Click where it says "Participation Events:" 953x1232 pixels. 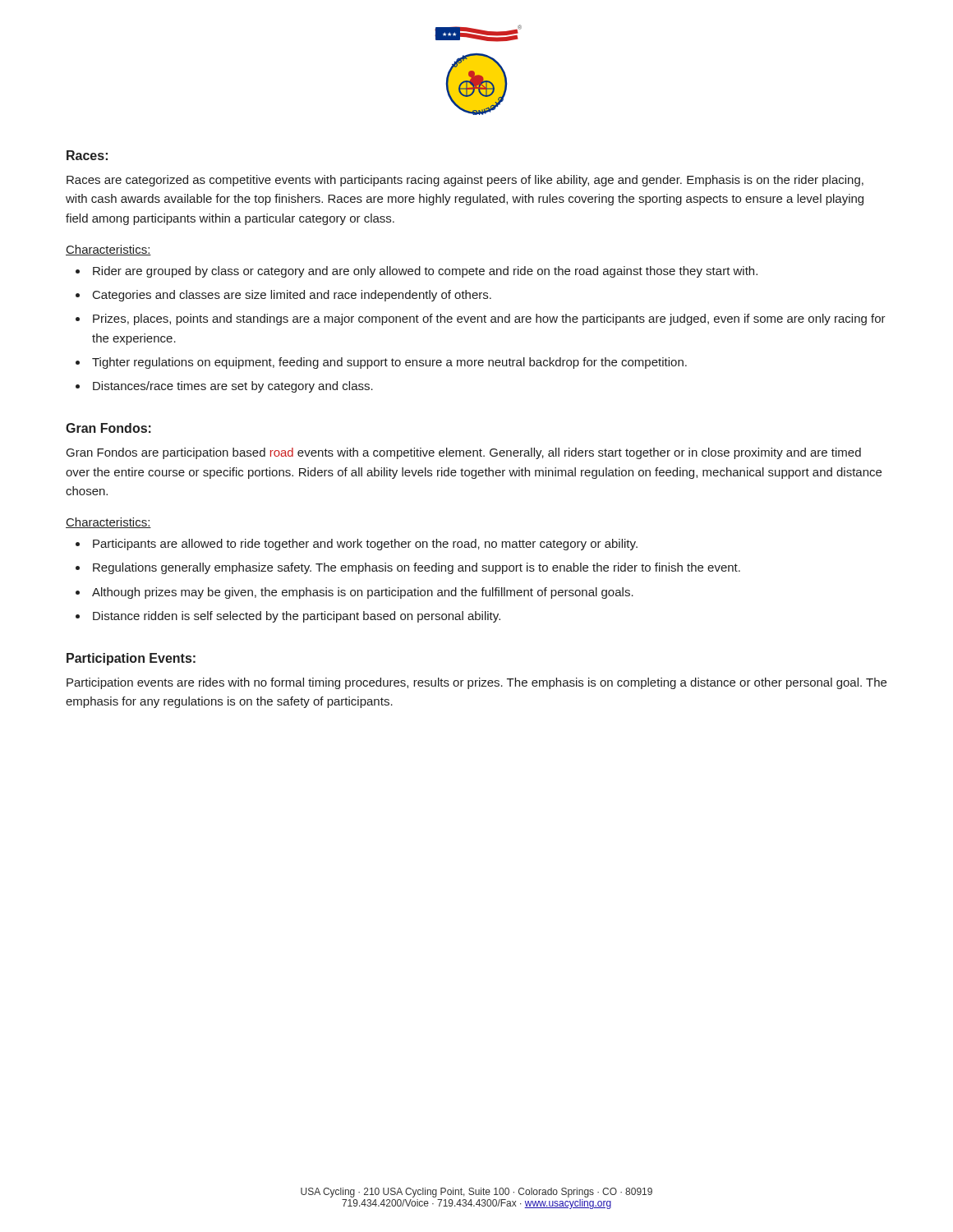[x=131, y=658]
